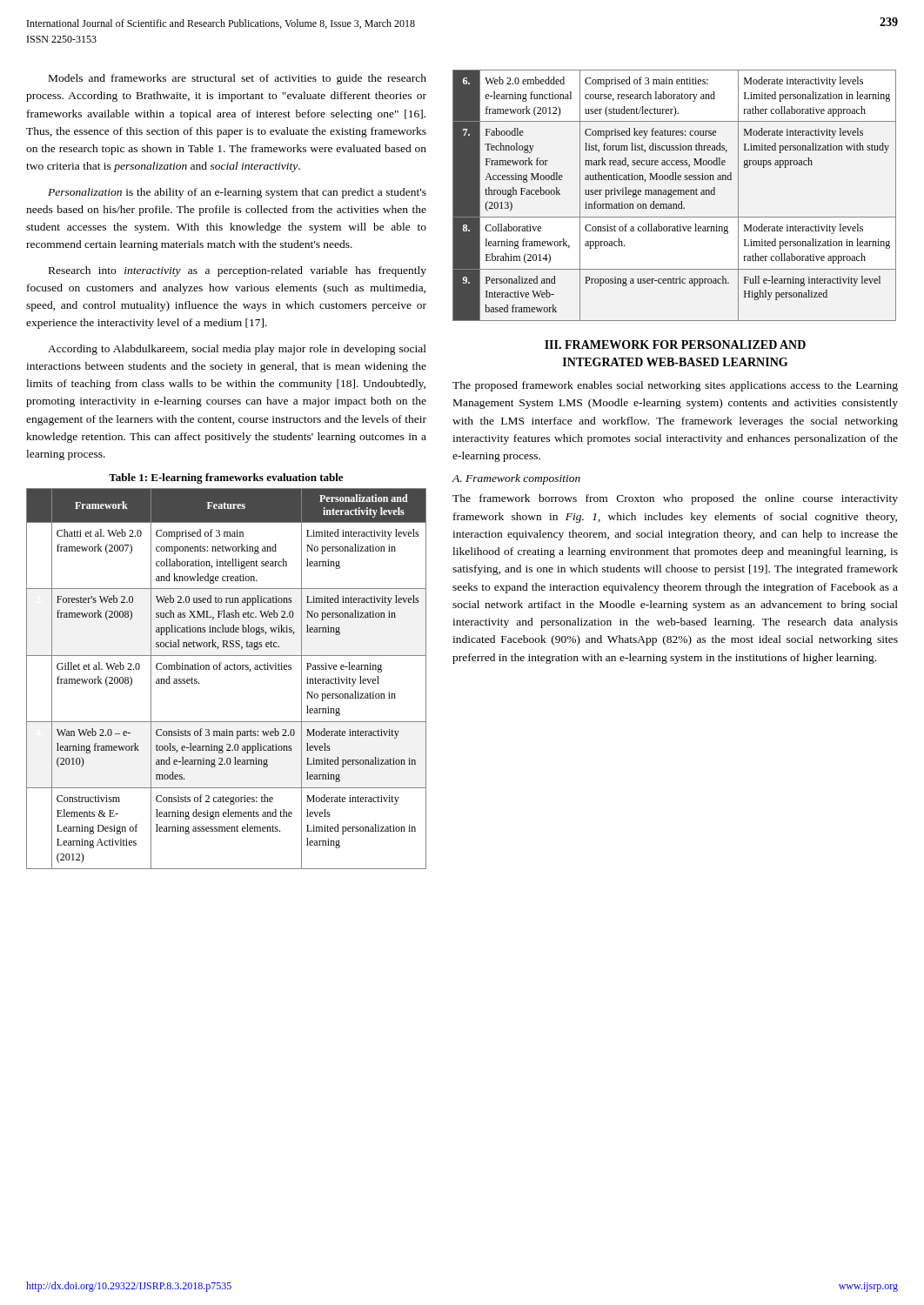The width and height of the screenshot is (924, 1305).
Task: Find the table that mentions "Chatti et al. Web"
Action: (x=226, y=679)
